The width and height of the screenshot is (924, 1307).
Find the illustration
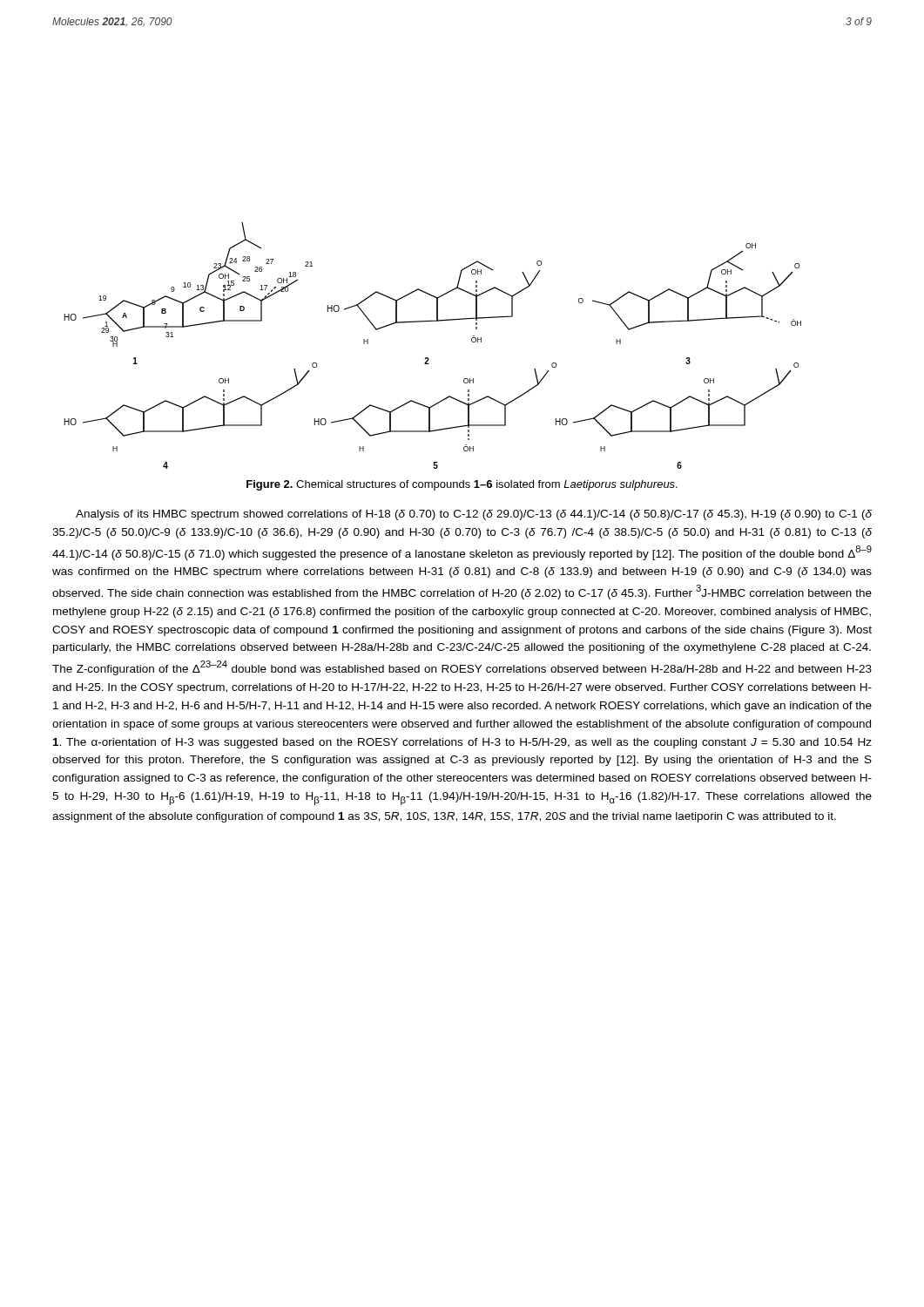click(x=462, y=257)
